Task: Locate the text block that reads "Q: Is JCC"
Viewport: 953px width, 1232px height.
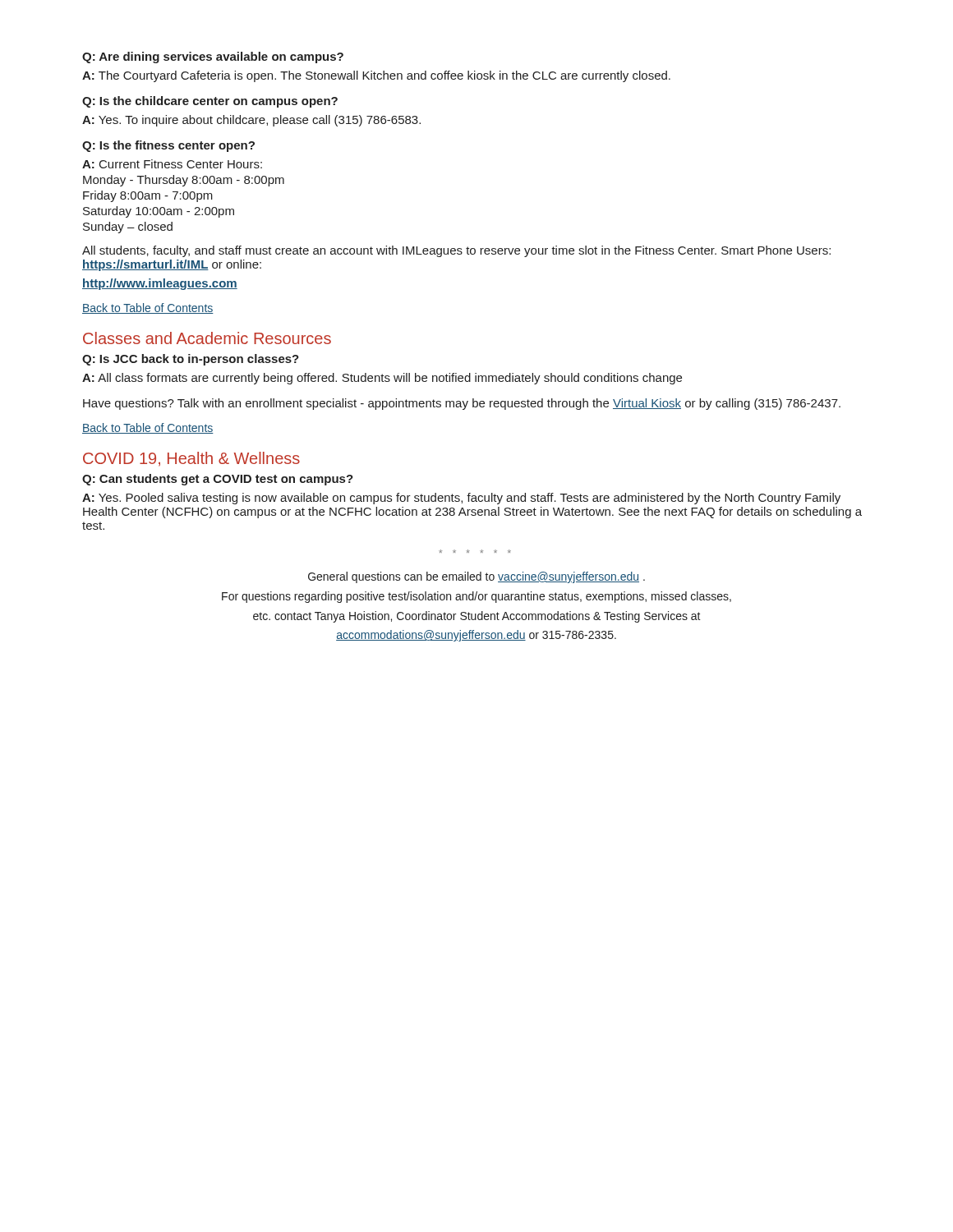Action: (476, 381)
